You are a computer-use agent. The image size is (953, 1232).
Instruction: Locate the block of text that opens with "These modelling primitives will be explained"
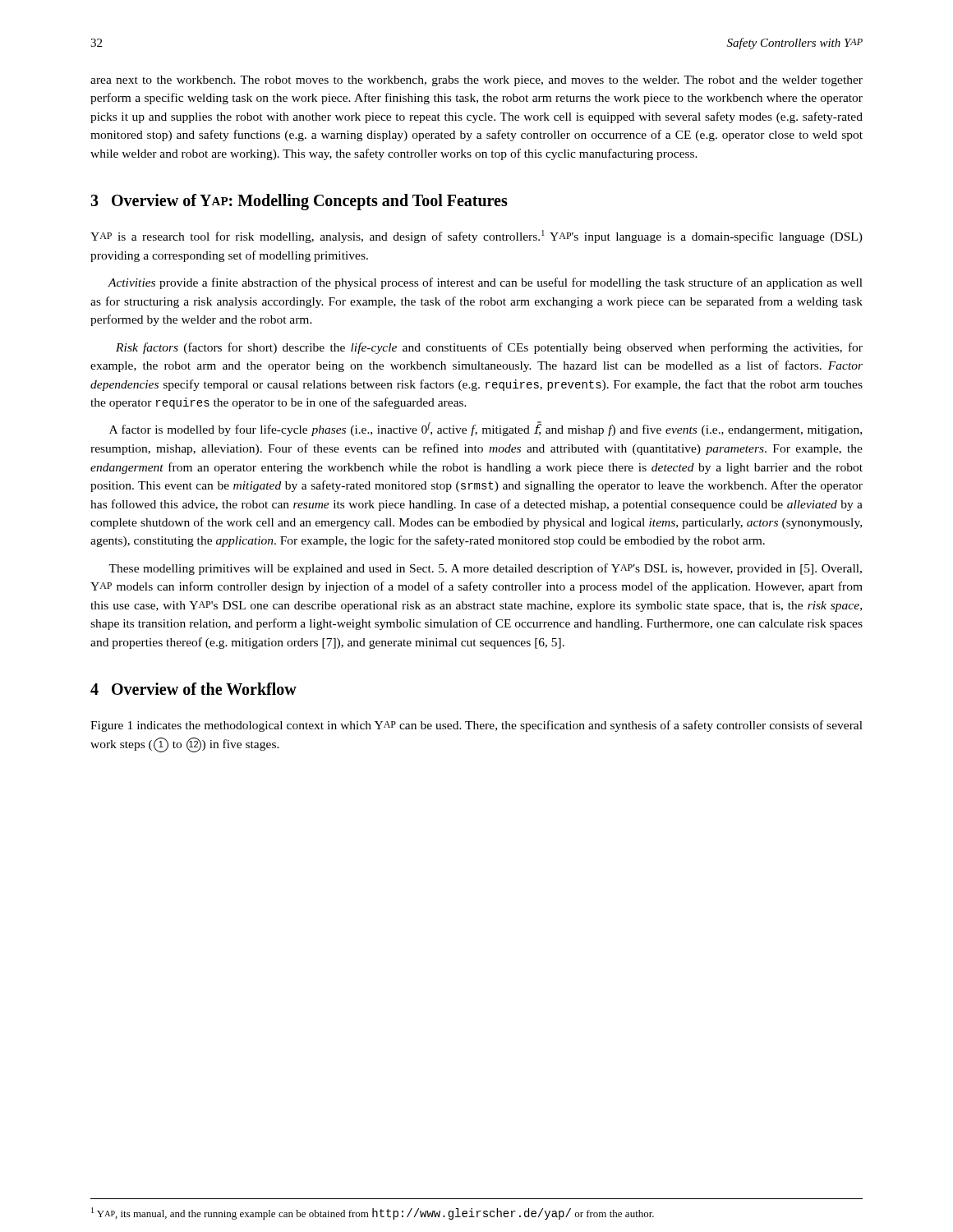(476, 605)
